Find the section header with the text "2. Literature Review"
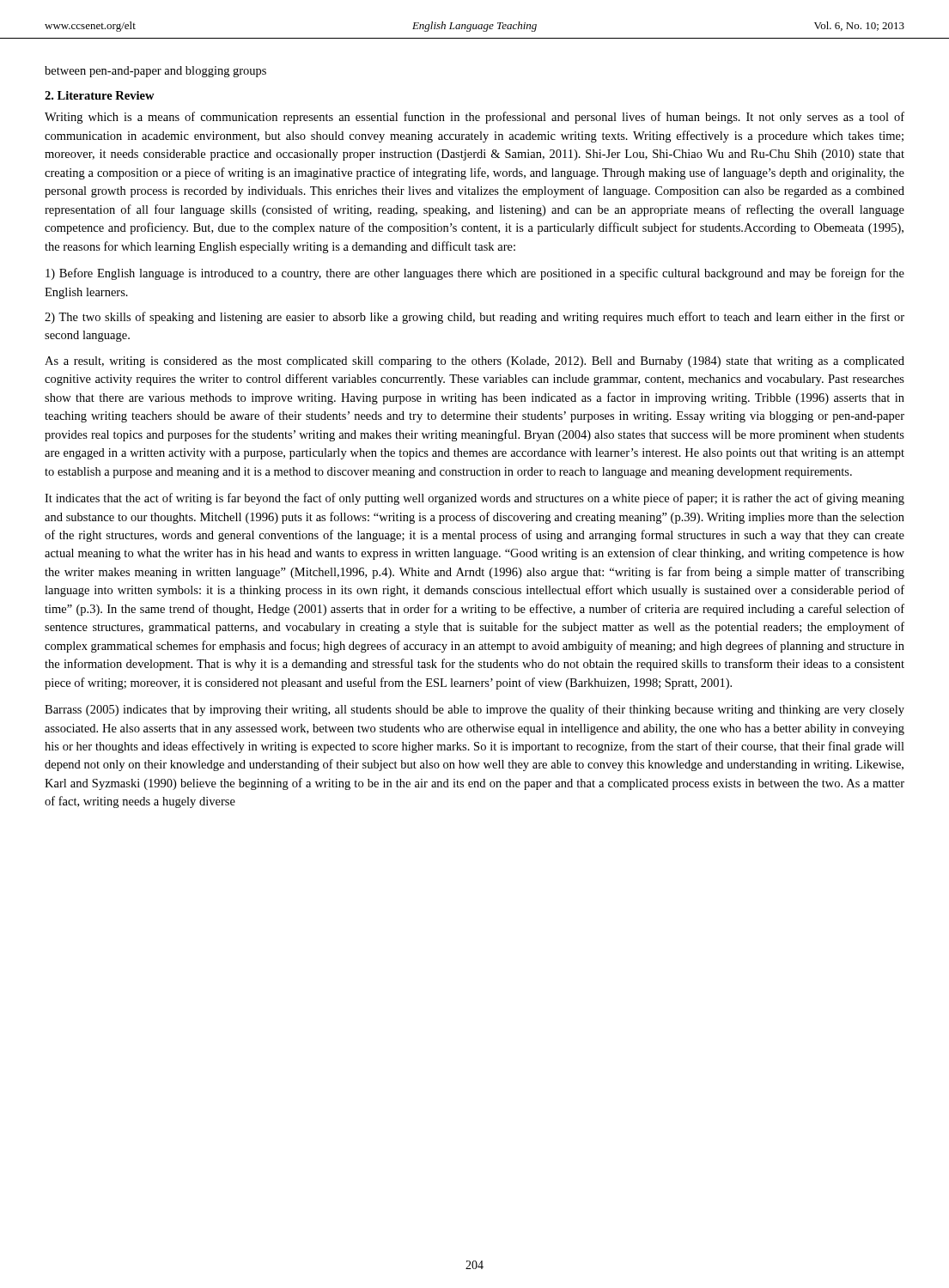Viewport: 949px width, 1288px height. 99,96
